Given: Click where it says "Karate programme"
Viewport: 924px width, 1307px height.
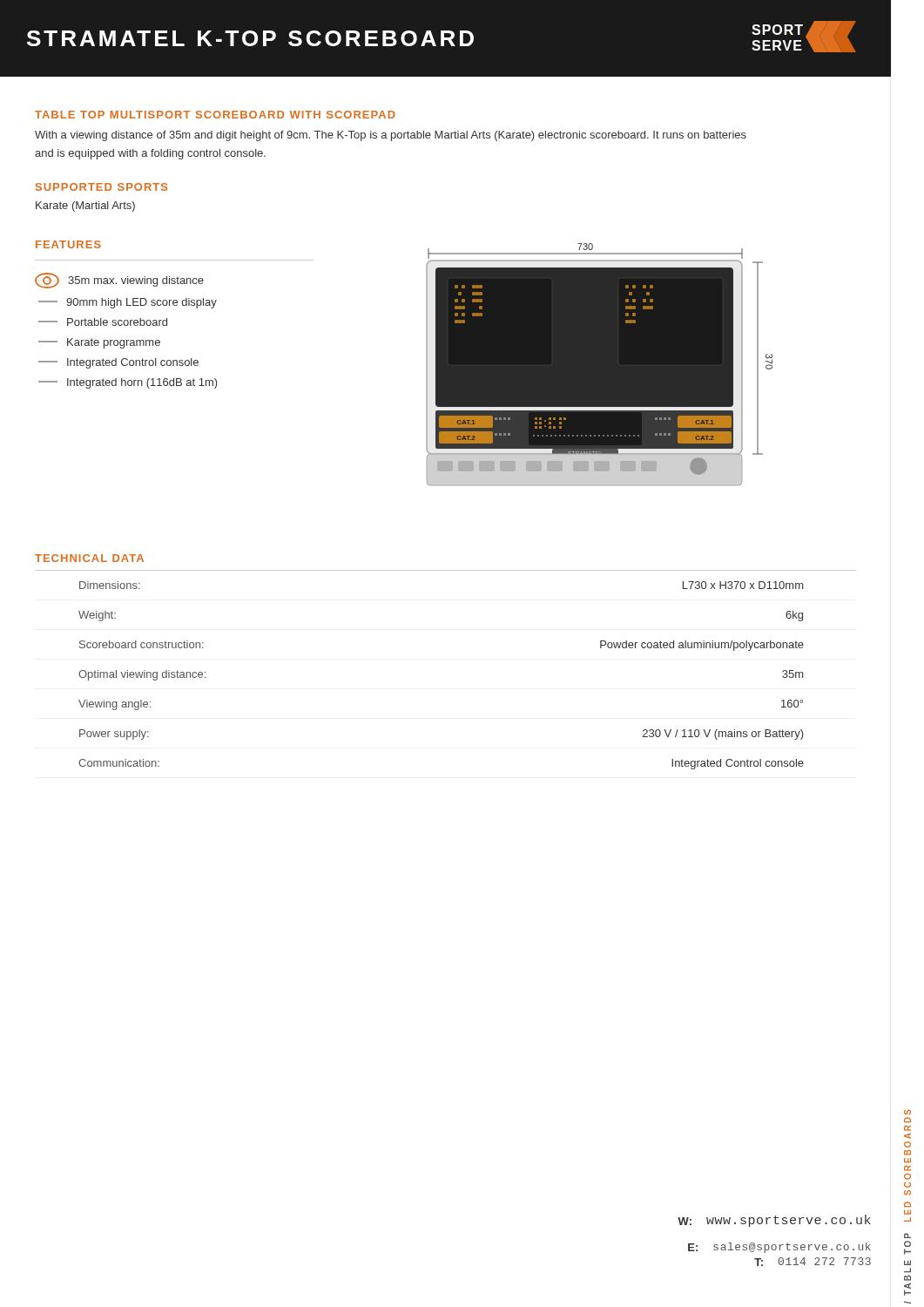Looking at the screenshot, I should (99, 342).
